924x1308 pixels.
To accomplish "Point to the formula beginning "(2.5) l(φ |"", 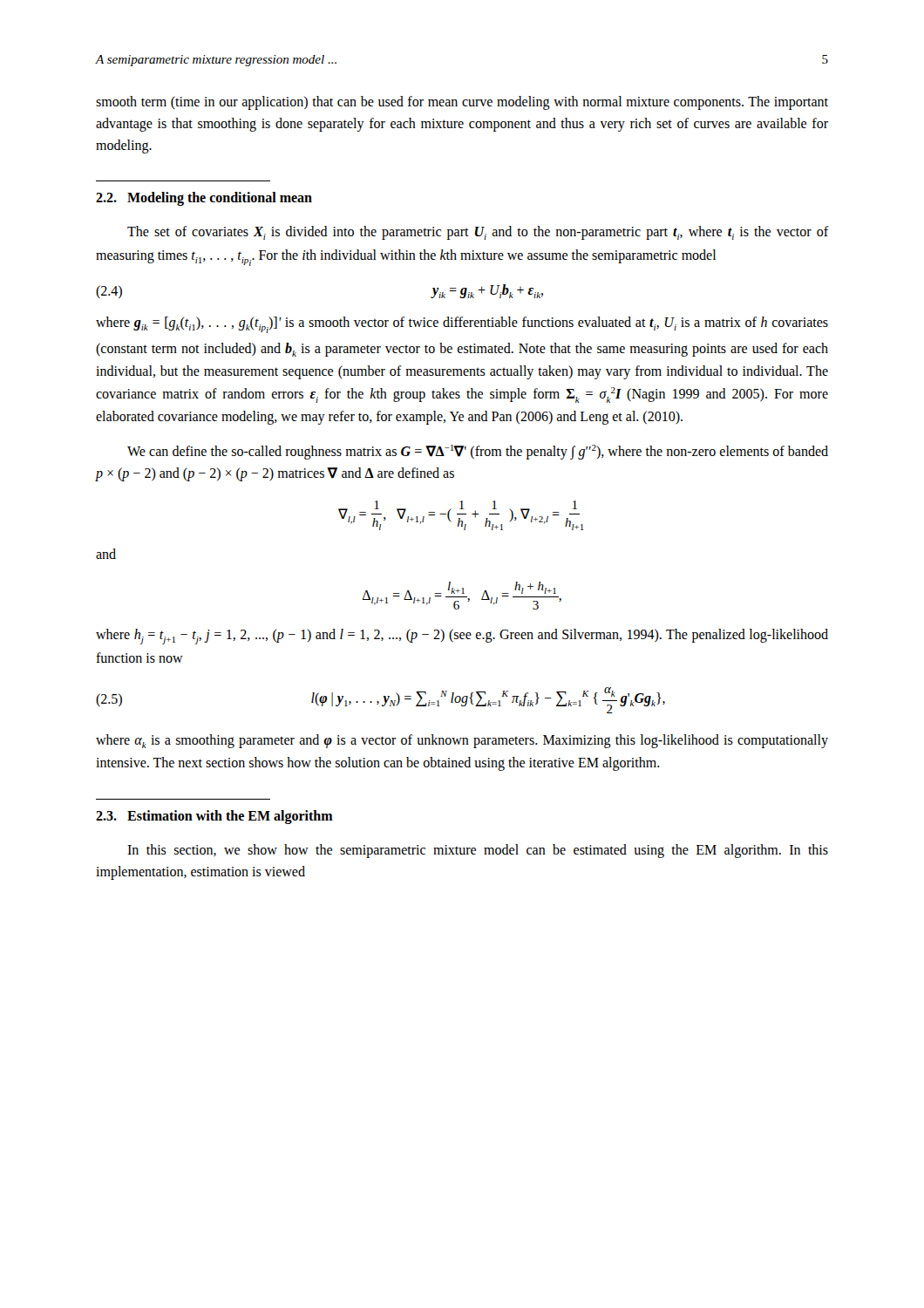I will pyautogui.click(x=462, y=700).
